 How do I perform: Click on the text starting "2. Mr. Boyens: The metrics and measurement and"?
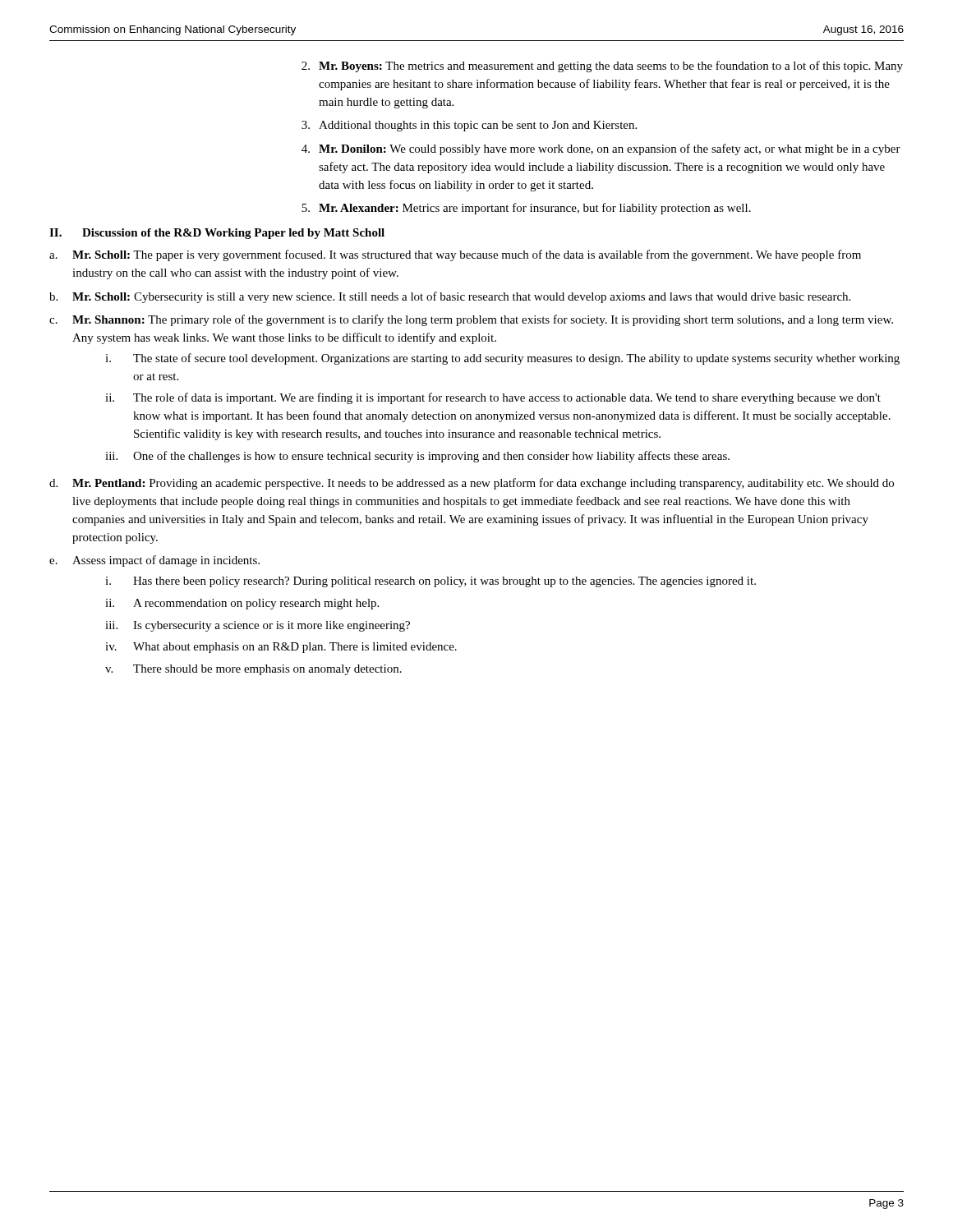click(583, 84)
